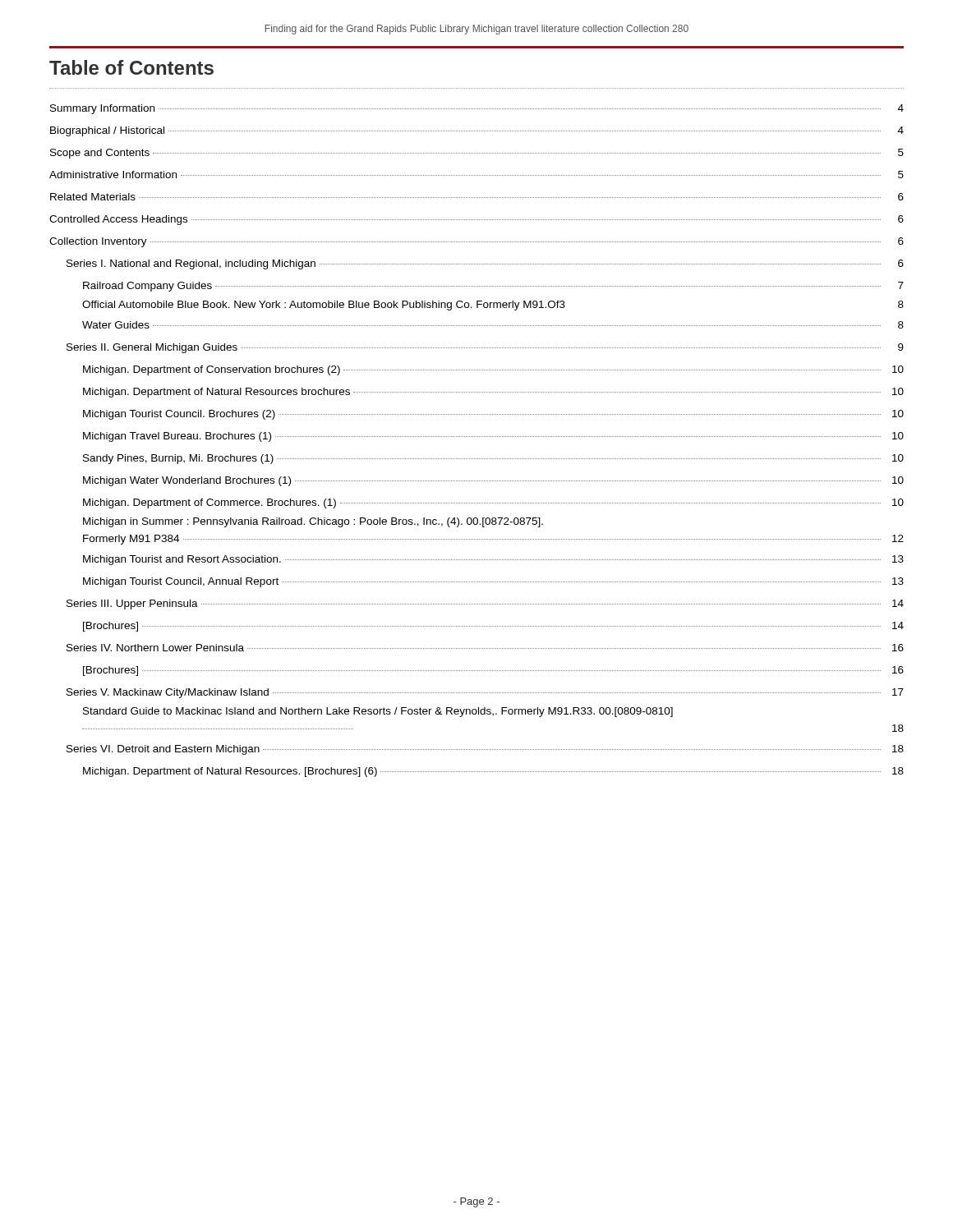
Task: Locate the block of text that opens with "Series IV. Northern"
Action: (476, 647)
